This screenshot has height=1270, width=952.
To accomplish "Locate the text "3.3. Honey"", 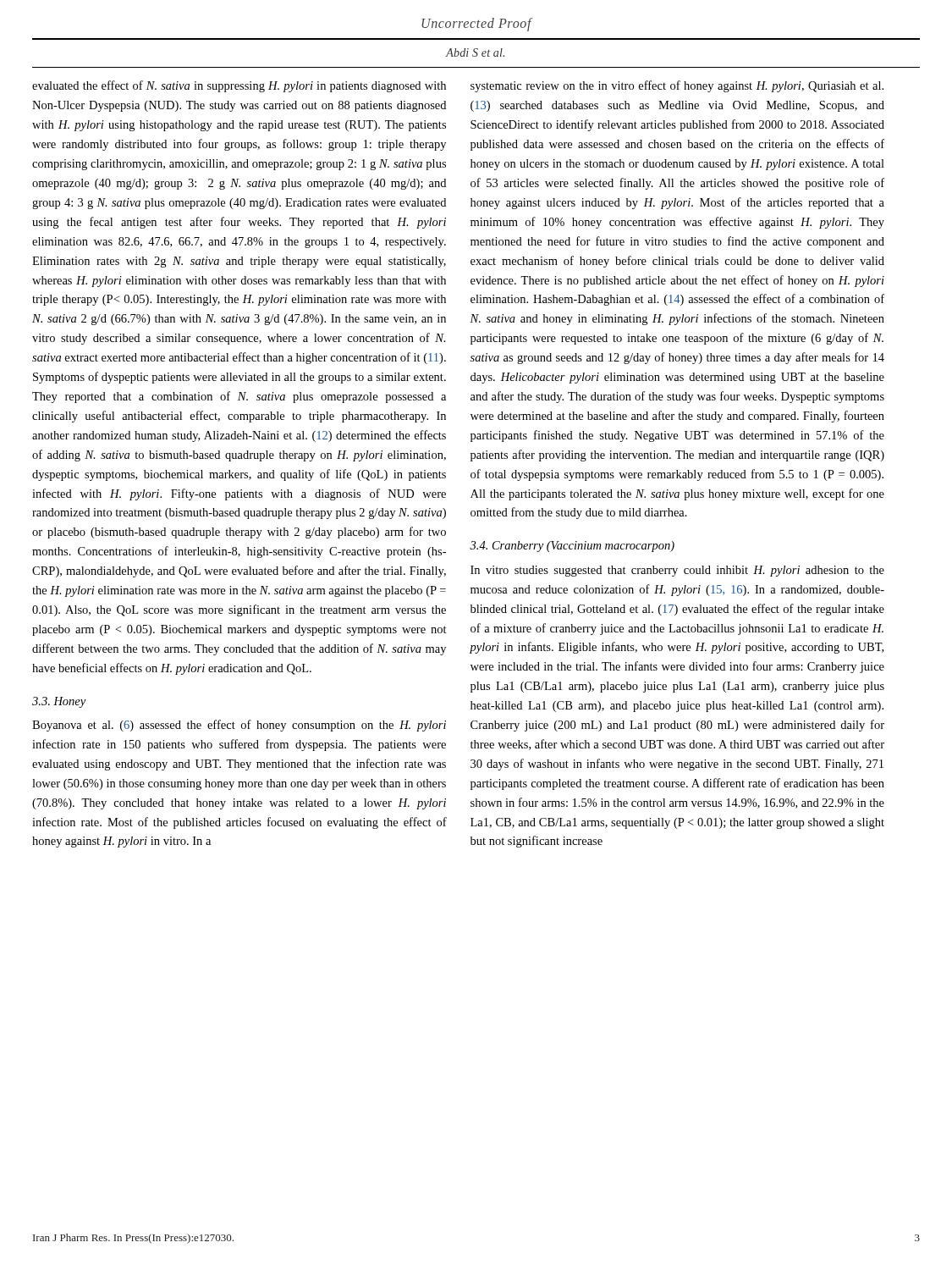I will coord(59,701).
